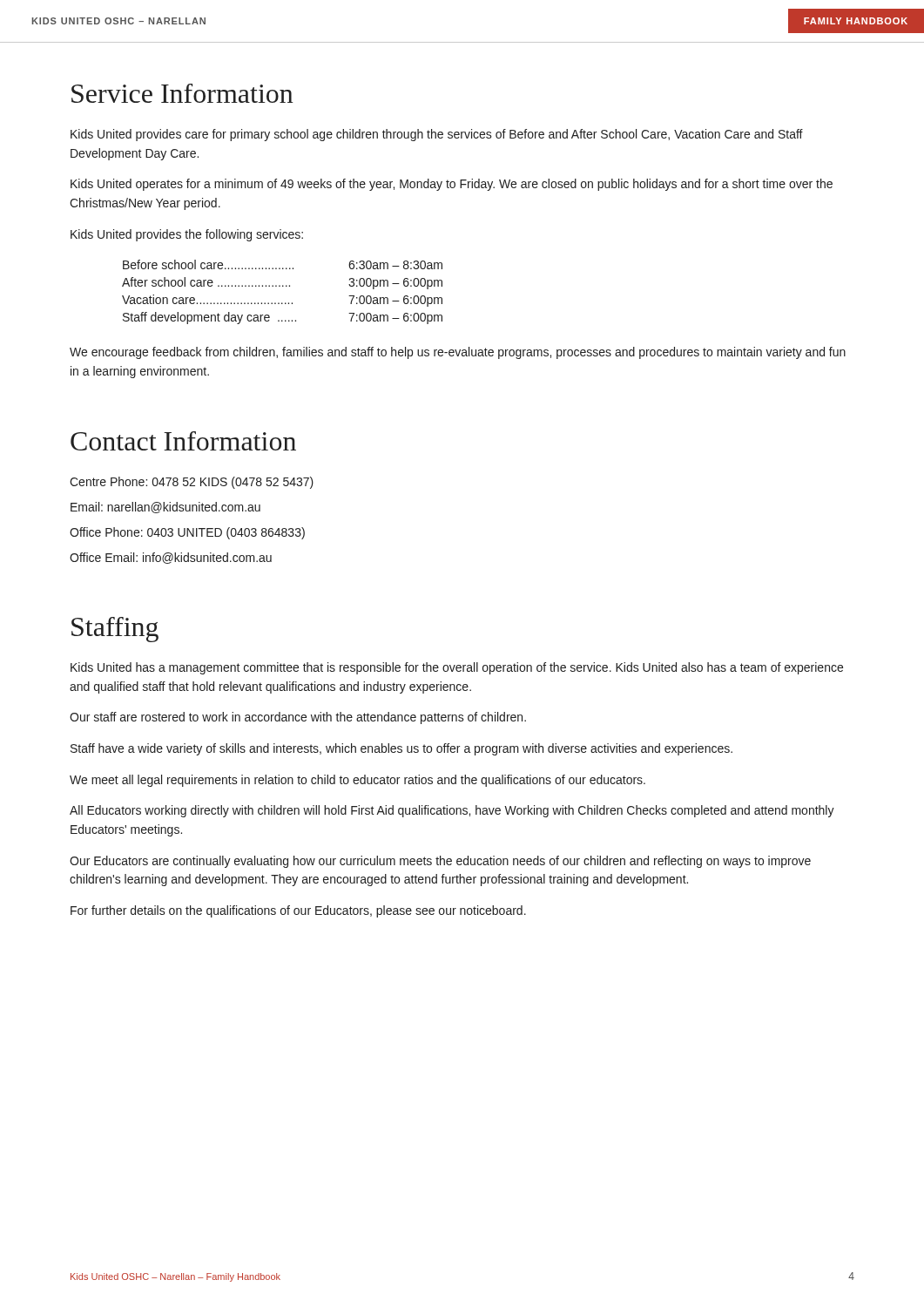Locate the title containing "Service Information"
This screenshot has height=1307, width=924.
[x=182, y=93]
